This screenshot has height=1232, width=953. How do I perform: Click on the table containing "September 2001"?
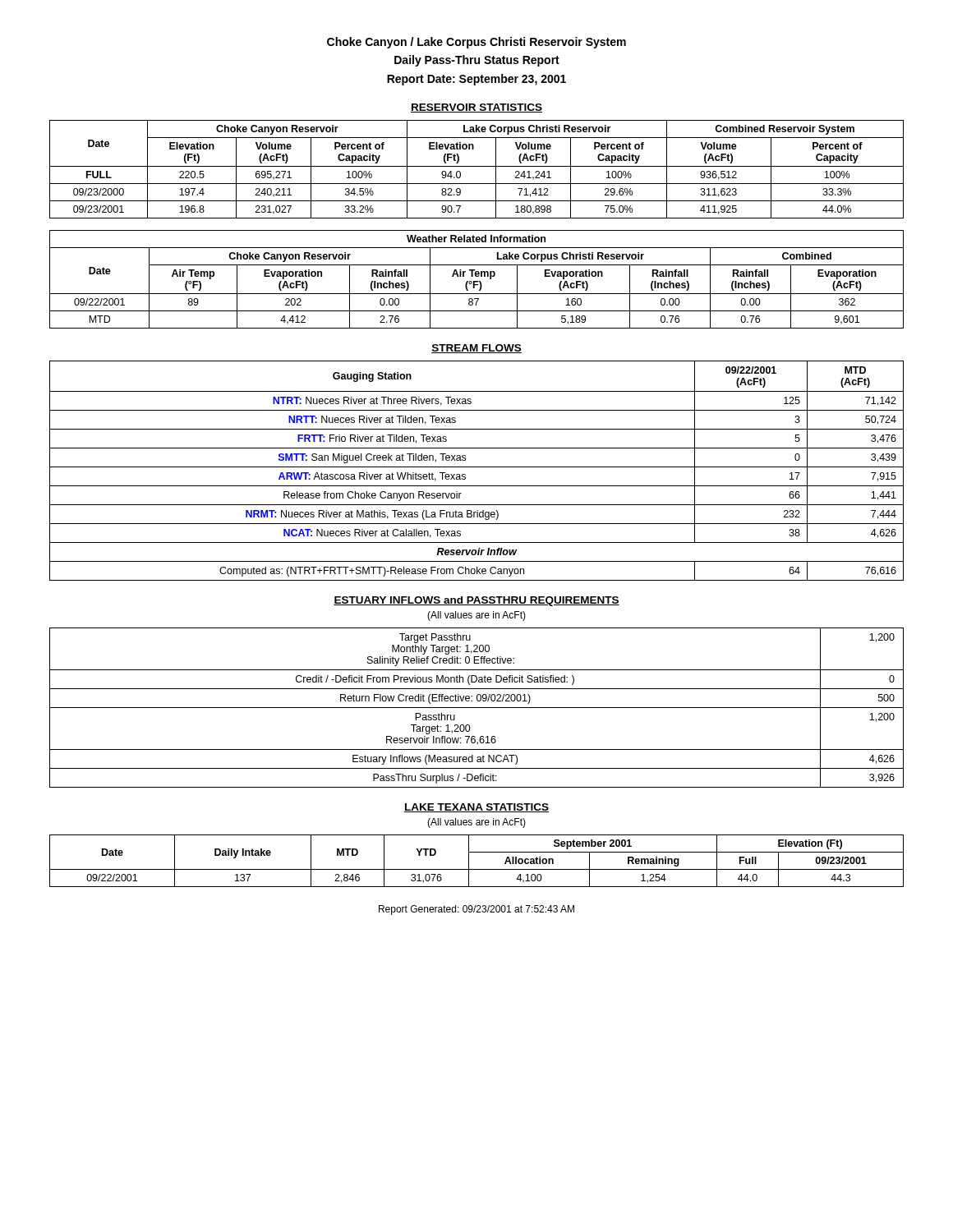[476, 861]
